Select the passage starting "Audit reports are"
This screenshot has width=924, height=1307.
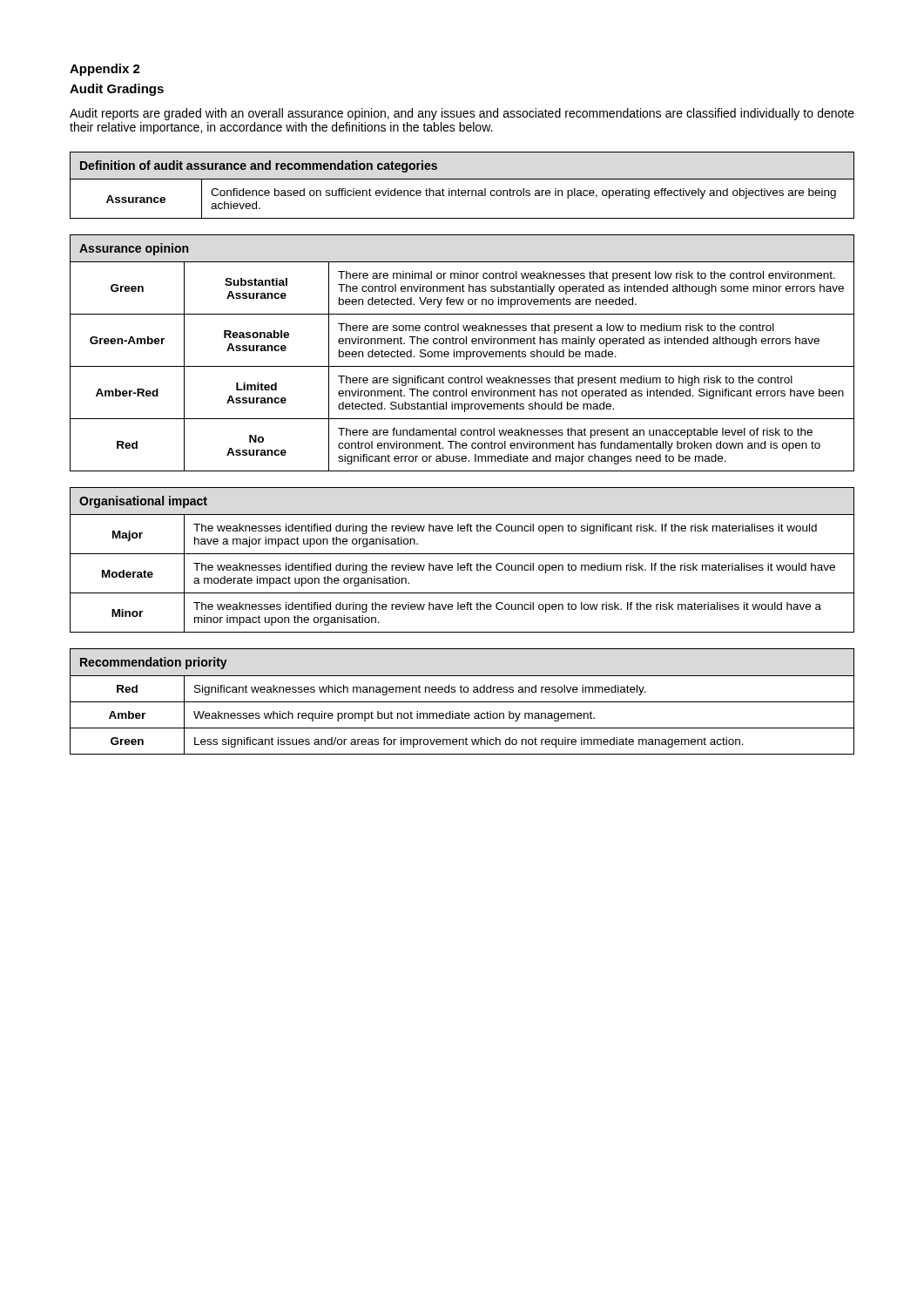pyautogui.click(x=462, y=120)
